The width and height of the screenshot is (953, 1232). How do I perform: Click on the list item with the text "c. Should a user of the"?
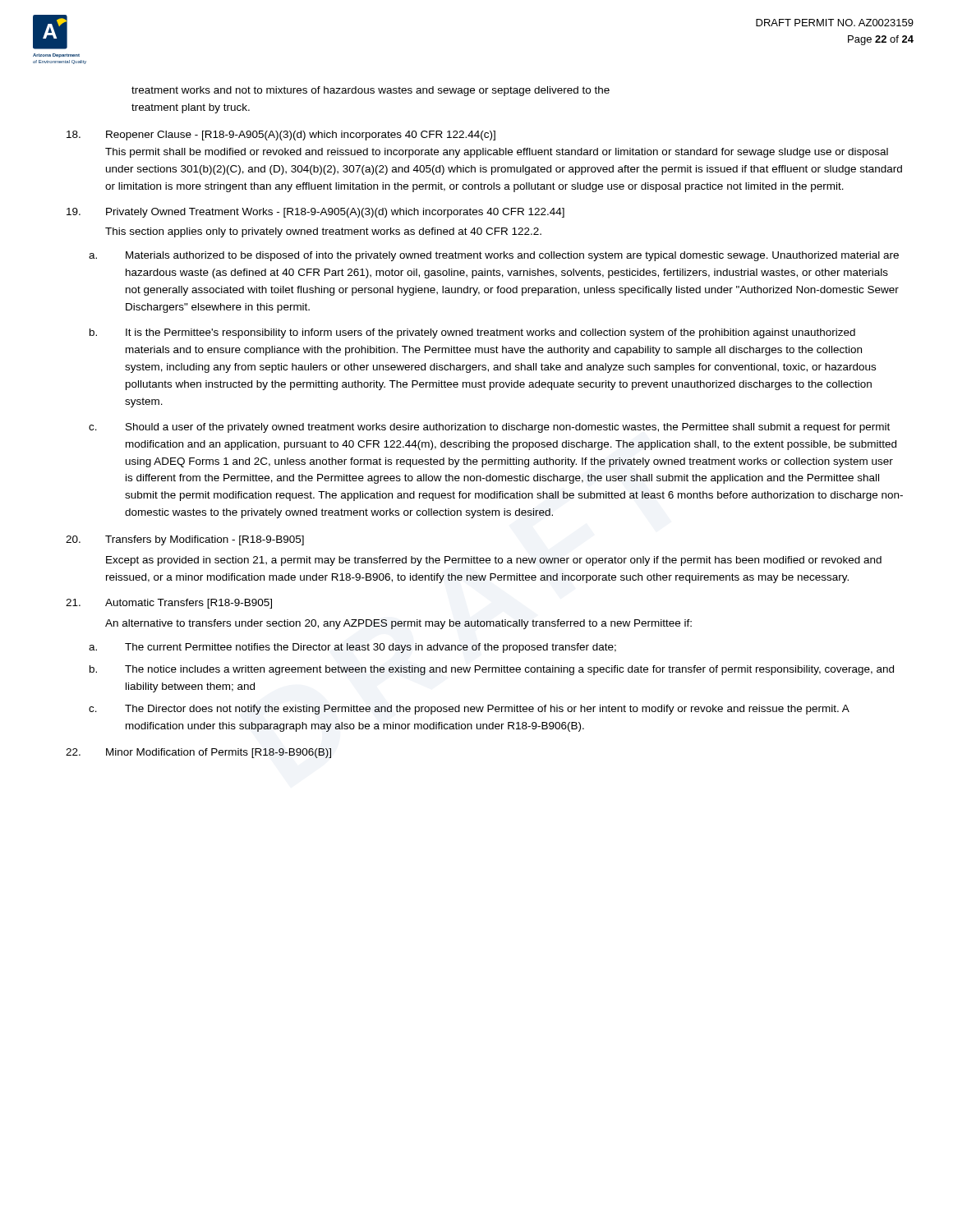point(485,470)
